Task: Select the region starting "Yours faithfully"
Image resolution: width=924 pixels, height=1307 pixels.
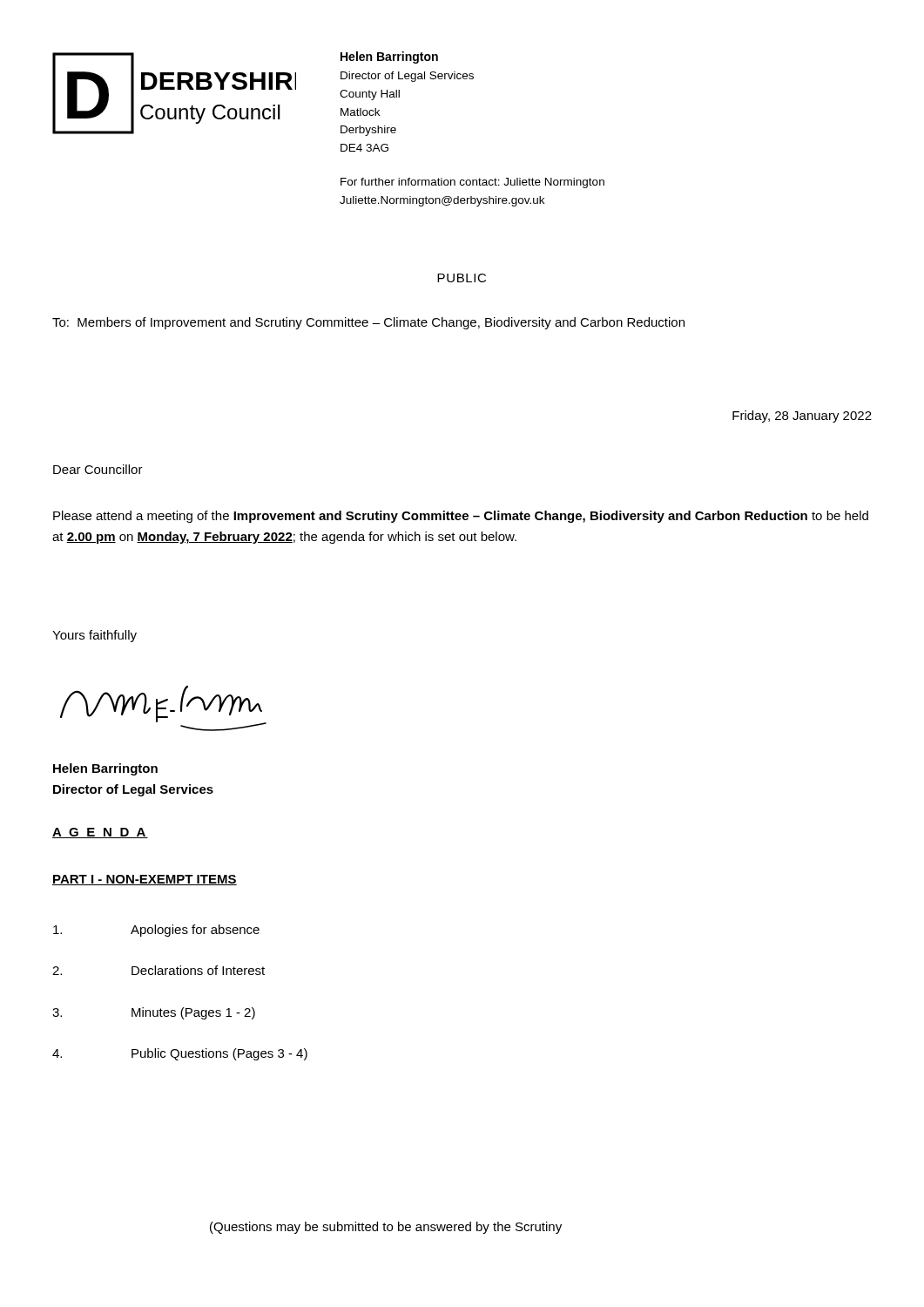Action: 95,635
